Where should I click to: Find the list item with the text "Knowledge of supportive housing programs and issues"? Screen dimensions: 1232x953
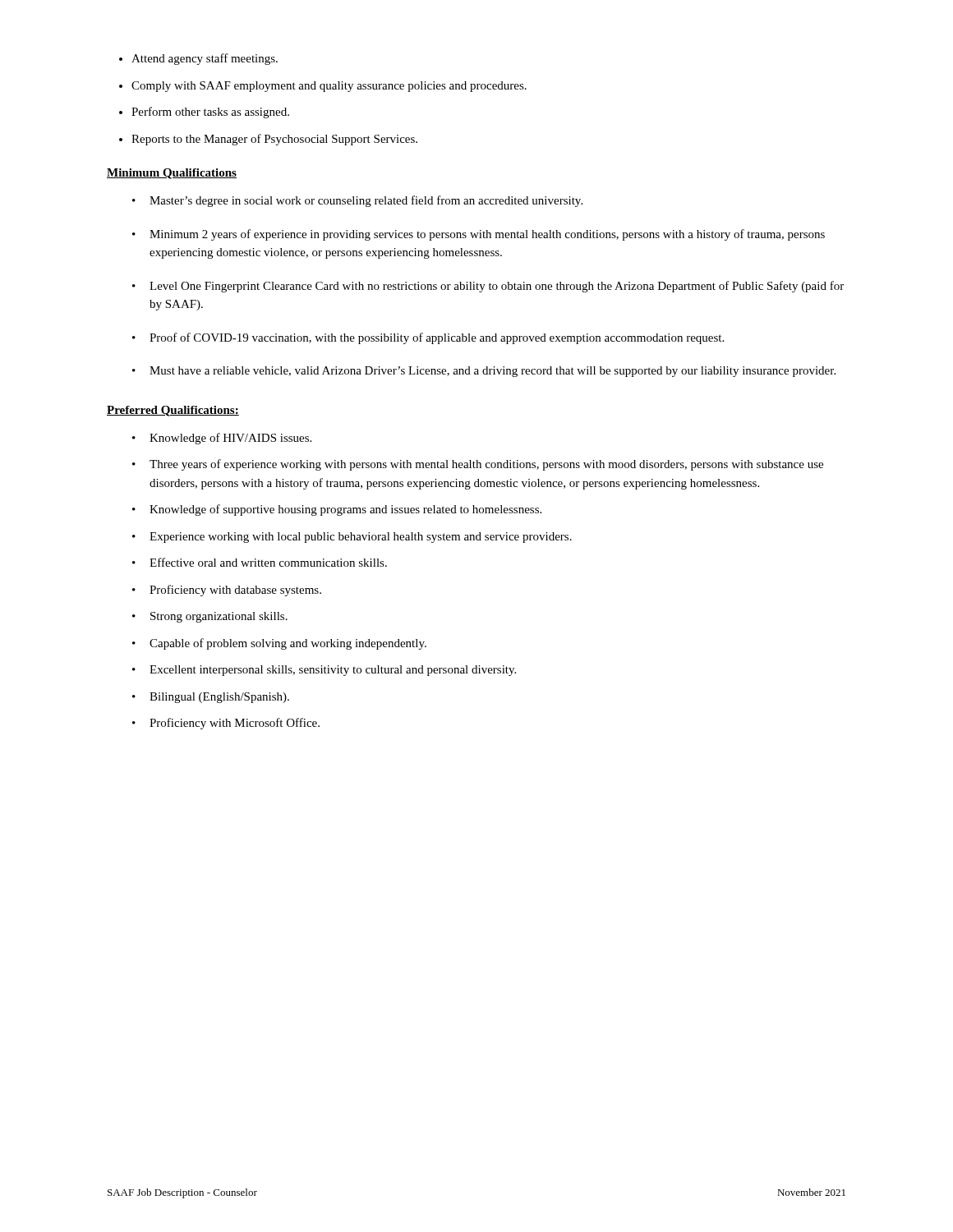346,509
